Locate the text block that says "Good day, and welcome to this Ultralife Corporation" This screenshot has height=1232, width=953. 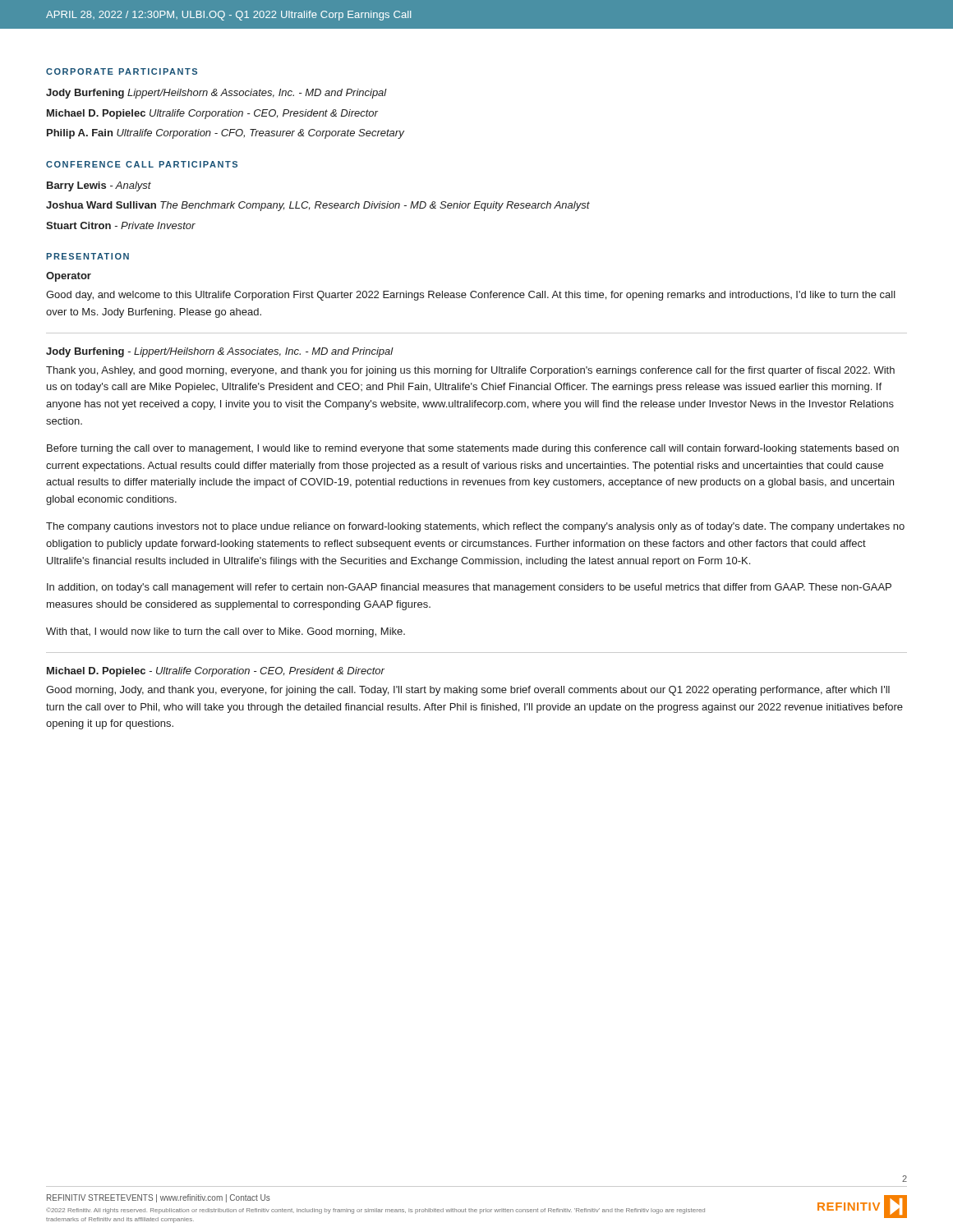[471, 303]
